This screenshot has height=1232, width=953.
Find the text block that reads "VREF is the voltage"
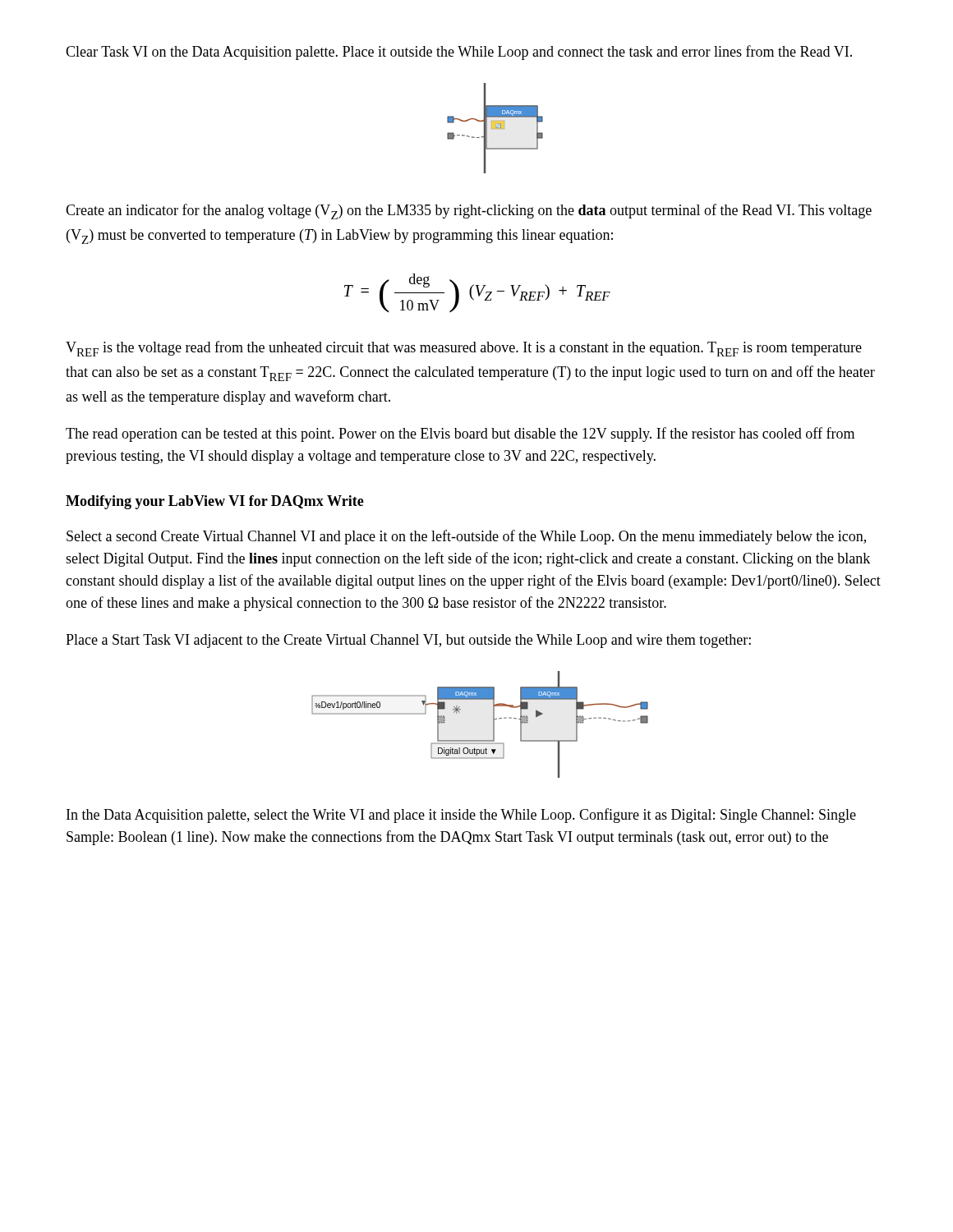pos(470,372)
